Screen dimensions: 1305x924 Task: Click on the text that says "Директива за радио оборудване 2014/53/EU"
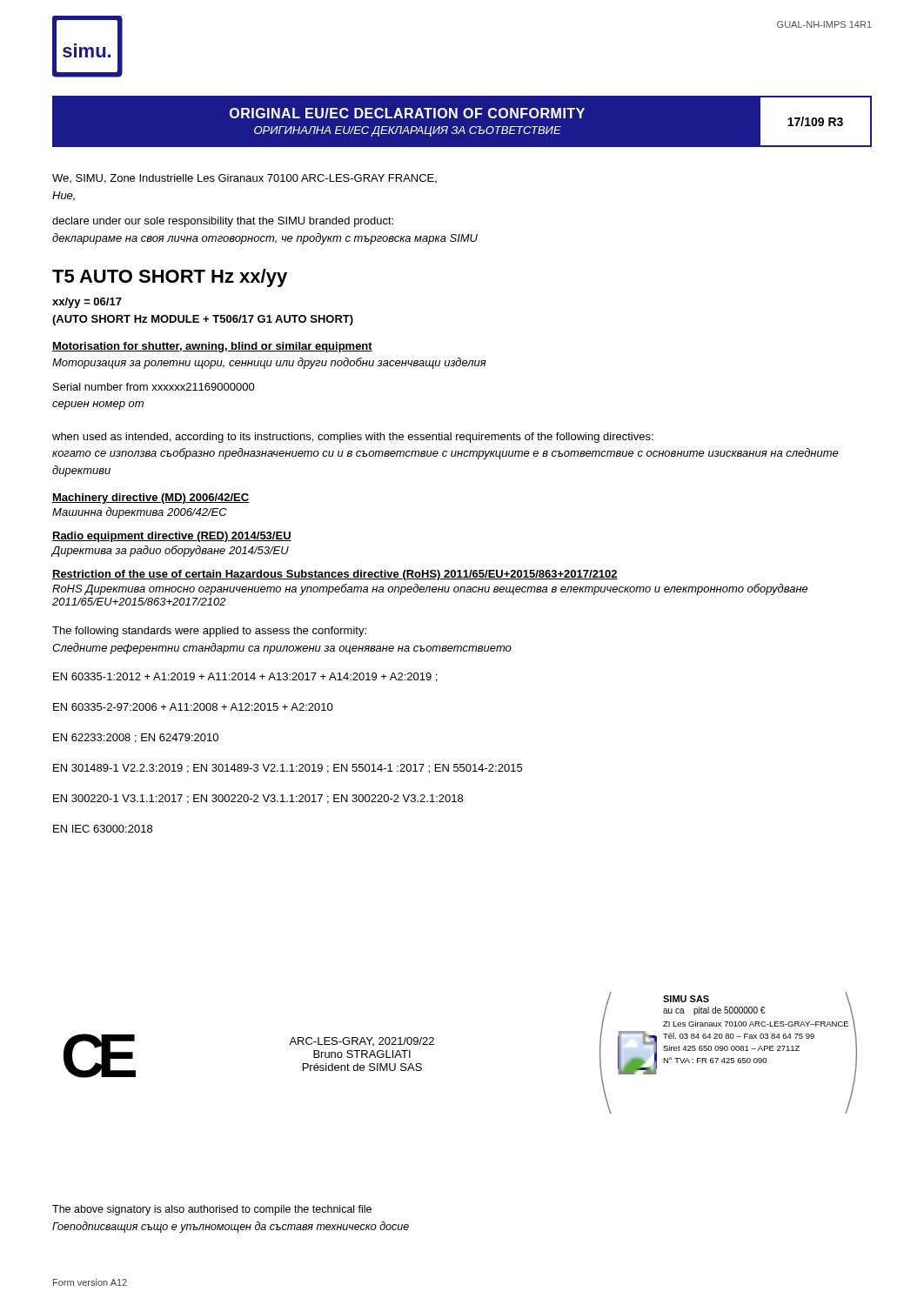171,551
